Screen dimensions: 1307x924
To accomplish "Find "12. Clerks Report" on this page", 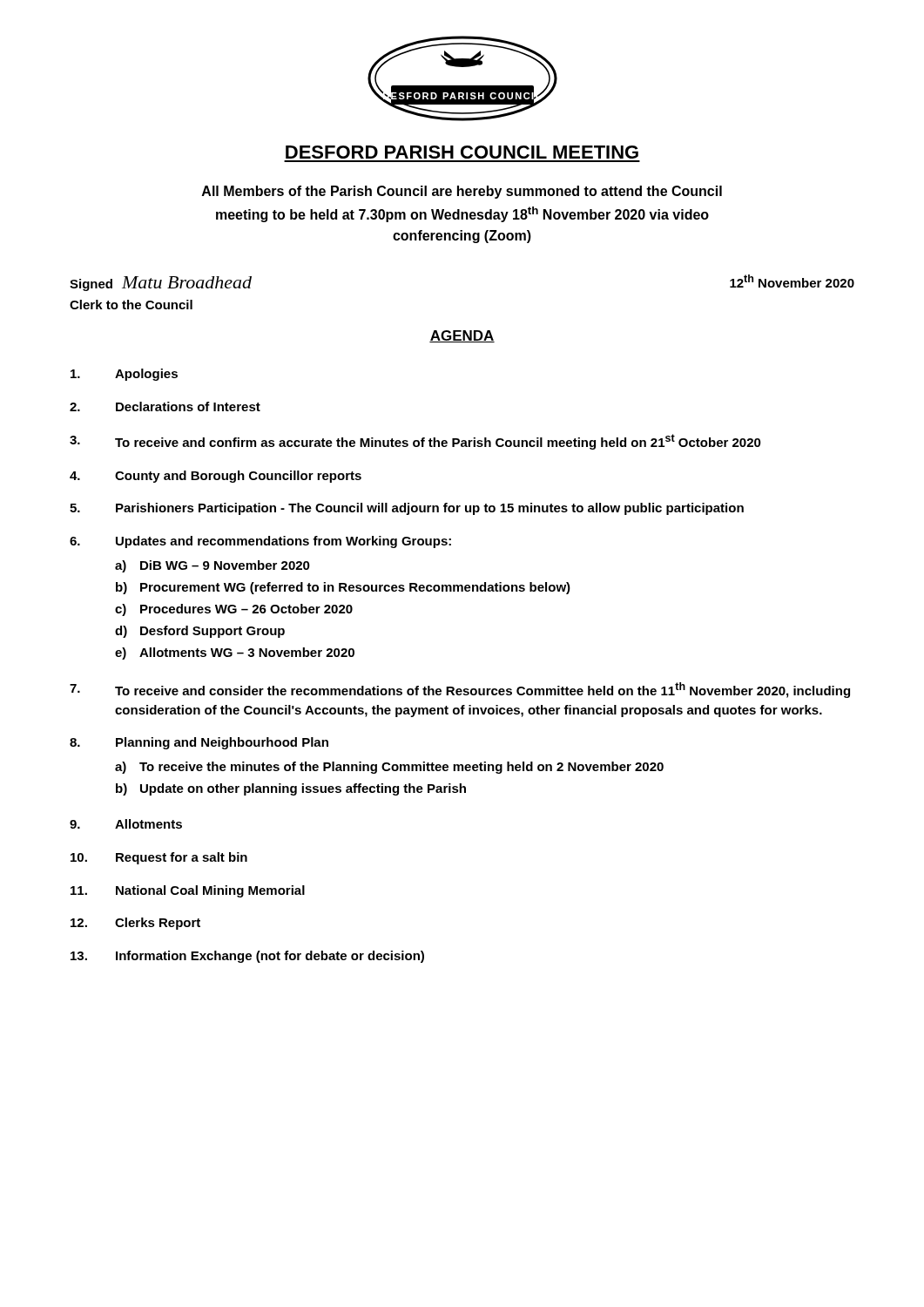I will (135, 924).
